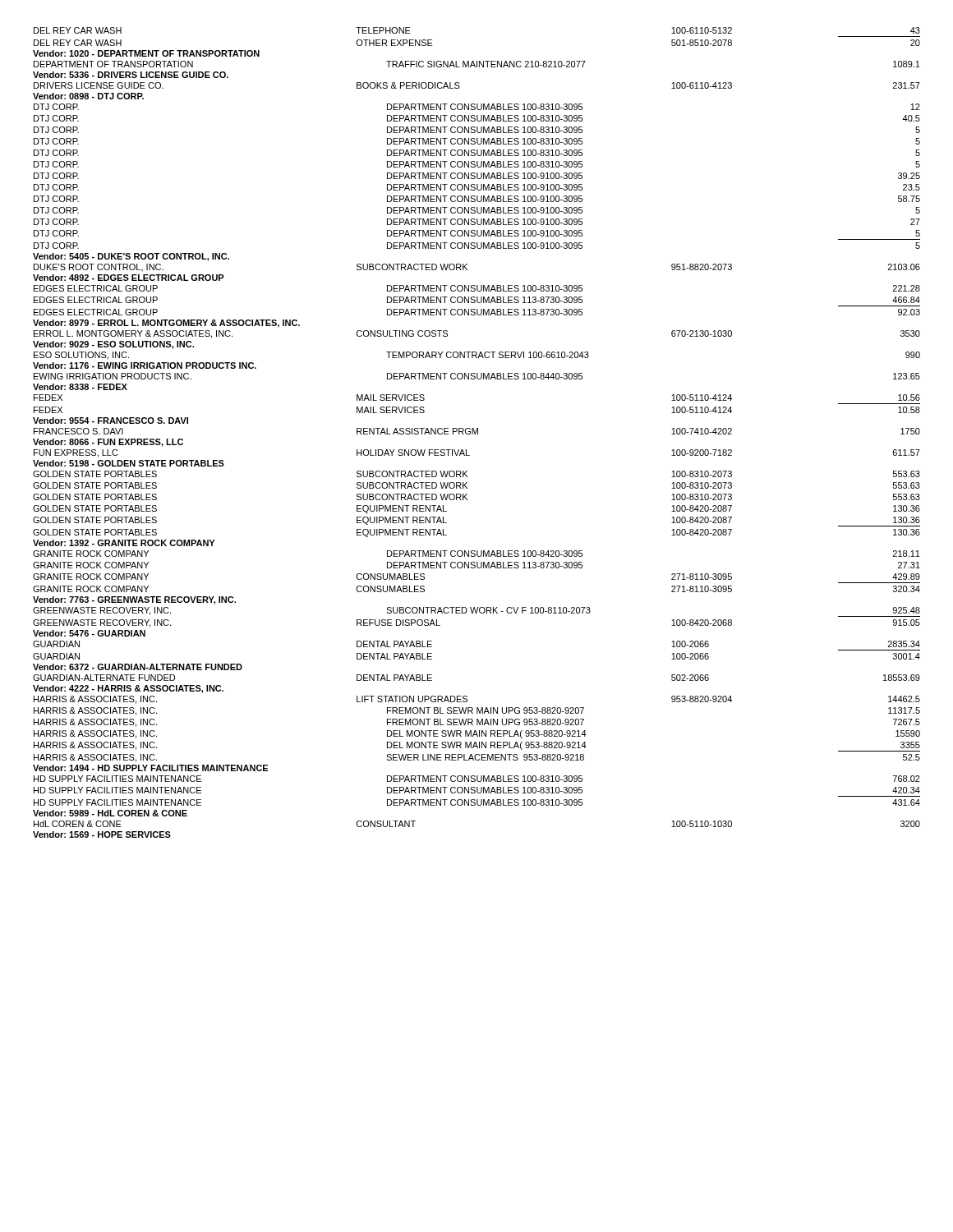Point to the region starting "DTJ CORP.DEPARTMENT CONSUMABLES 100-8310-309512"
The height and width of the screenshot is (1232, 953).
point(476,176)
